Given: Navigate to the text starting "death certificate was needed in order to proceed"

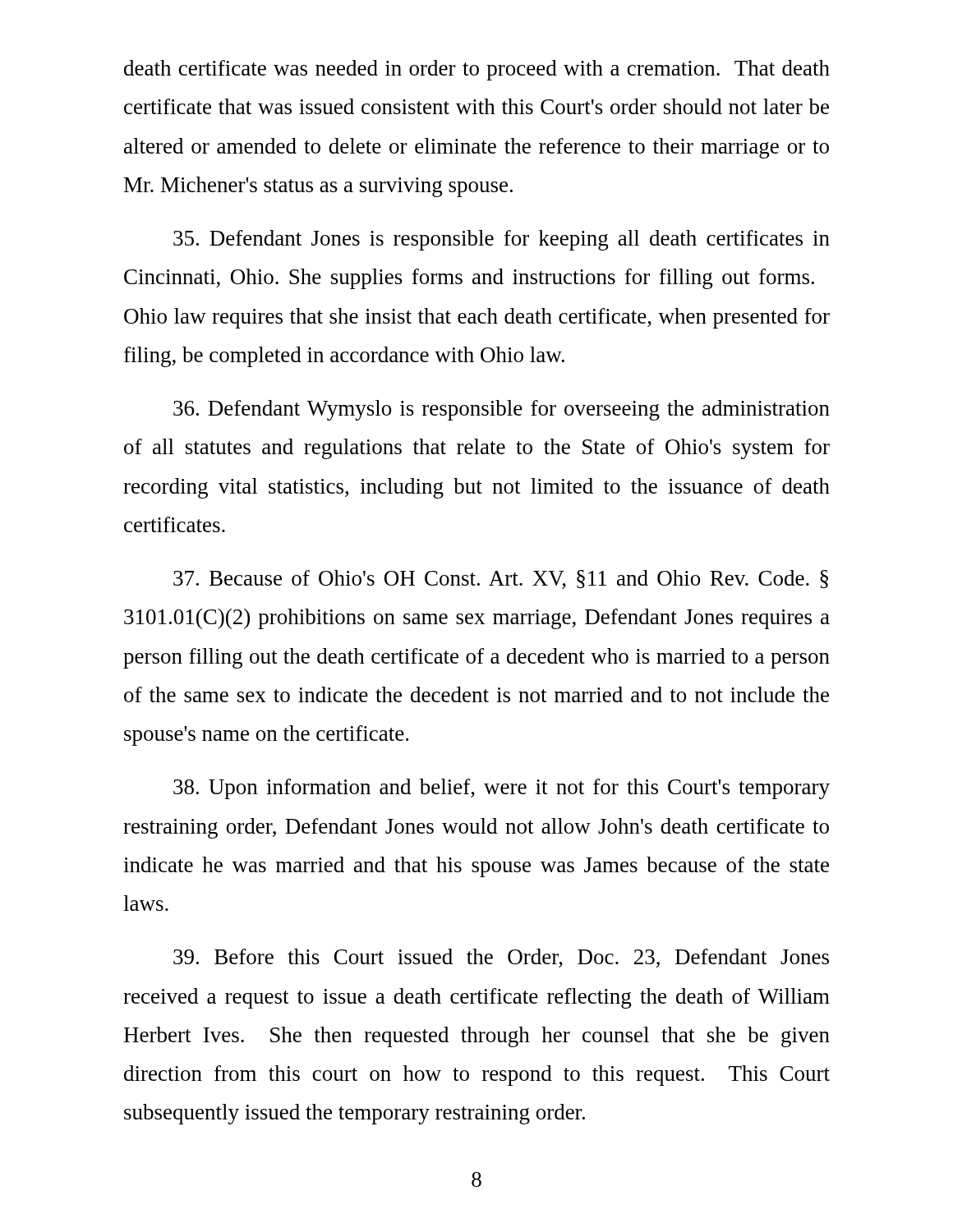Looking at the screenshot, I should (x=477, y=70).
